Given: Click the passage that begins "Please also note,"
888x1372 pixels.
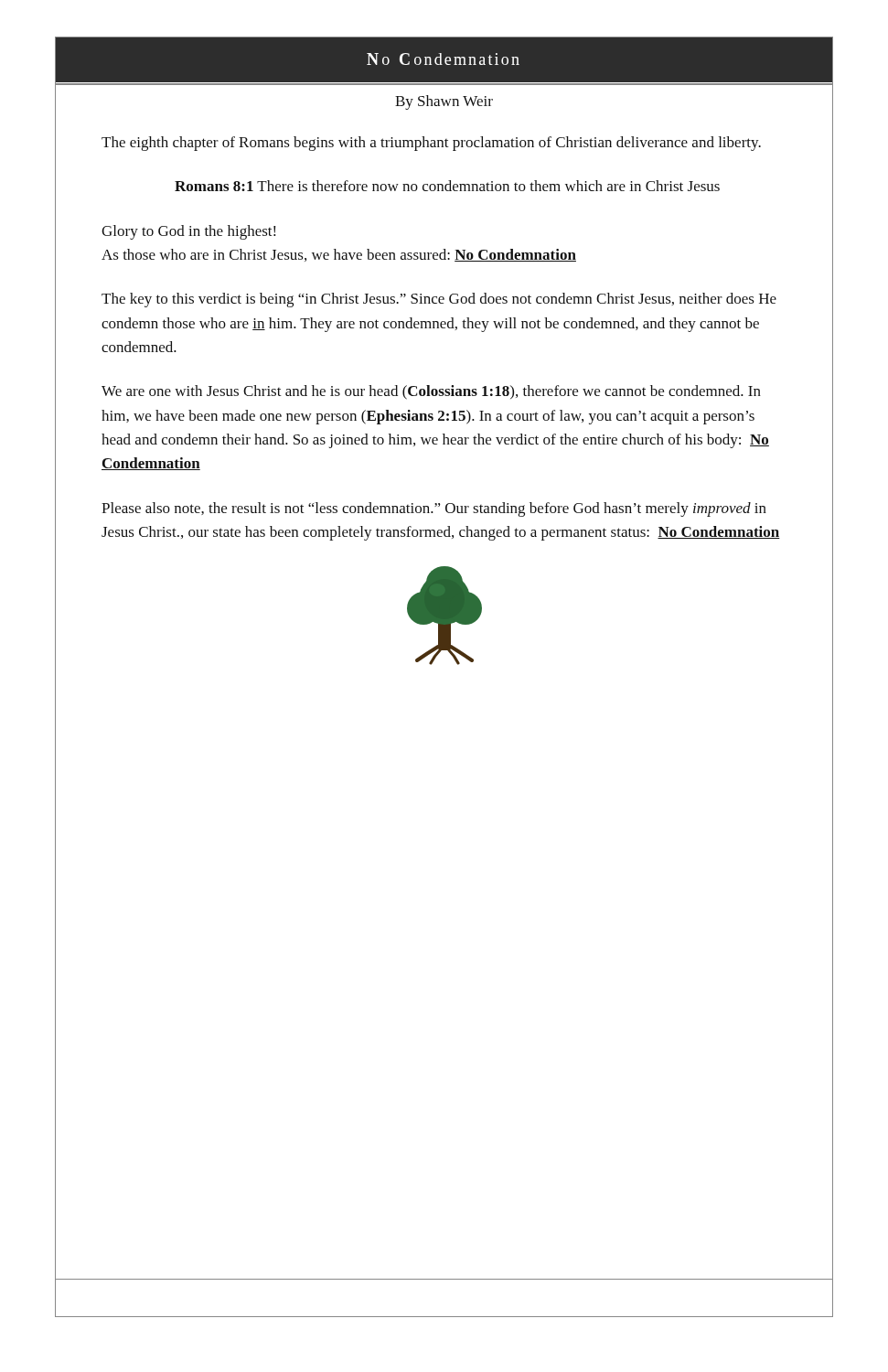Looking at the screenshot, I should [440, 520].
